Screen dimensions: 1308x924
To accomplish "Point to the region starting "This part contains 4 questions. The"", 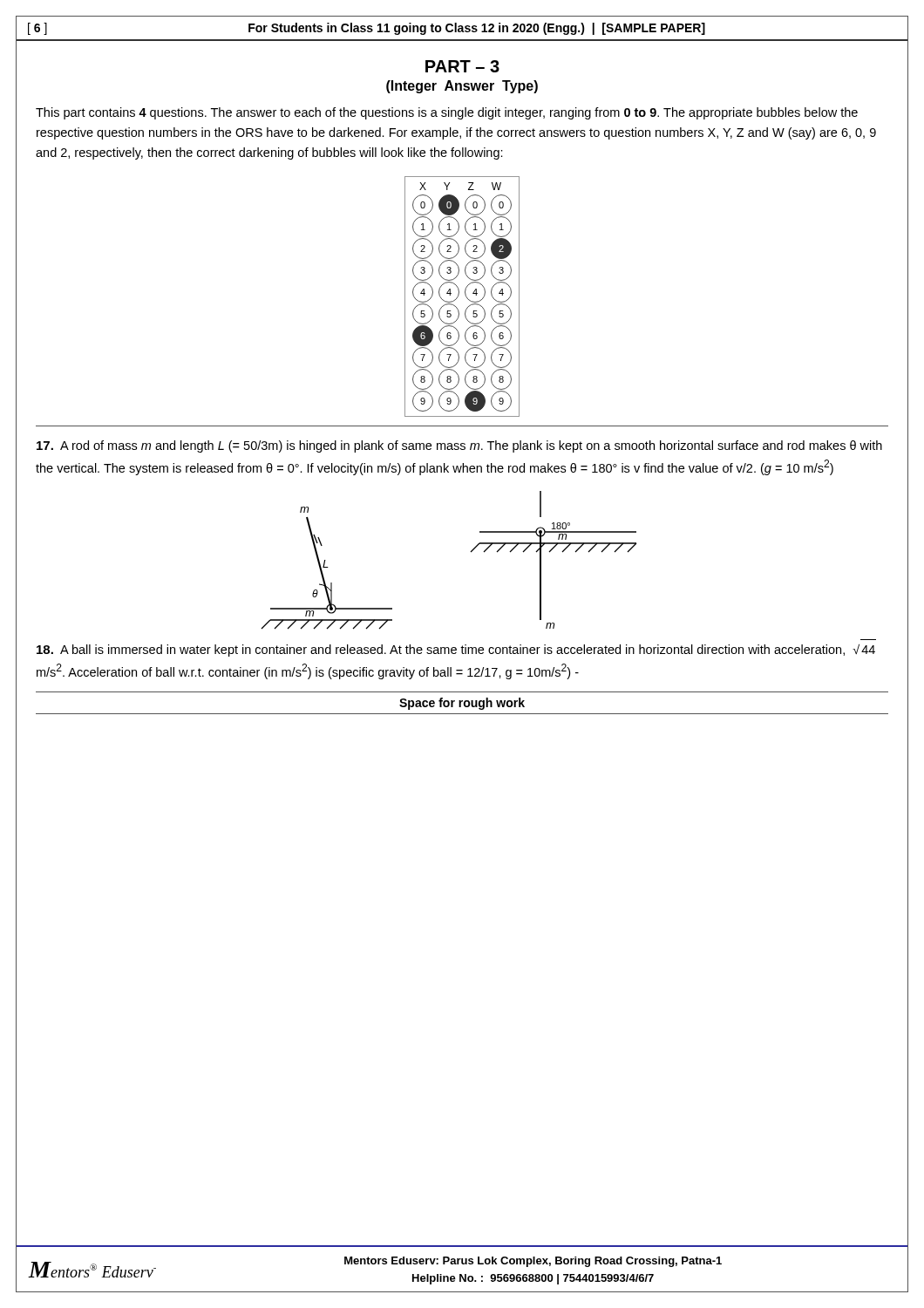I will [456, 133].
